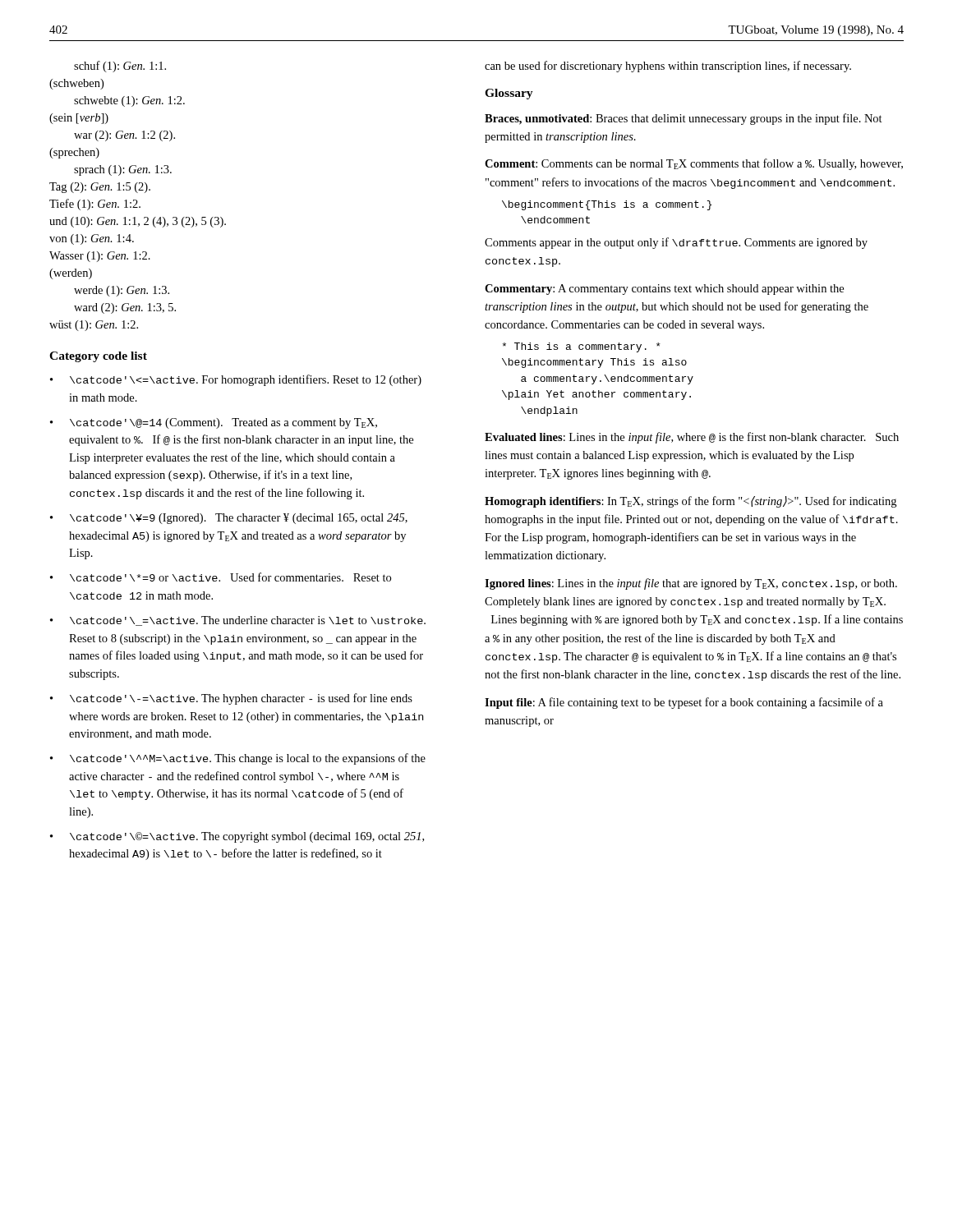Screen dimensions: 1232x953
Task: Locate the block of text that opens with "• \catcode'\©=\active. The copyright symbol"
Action: pos(238,846)
